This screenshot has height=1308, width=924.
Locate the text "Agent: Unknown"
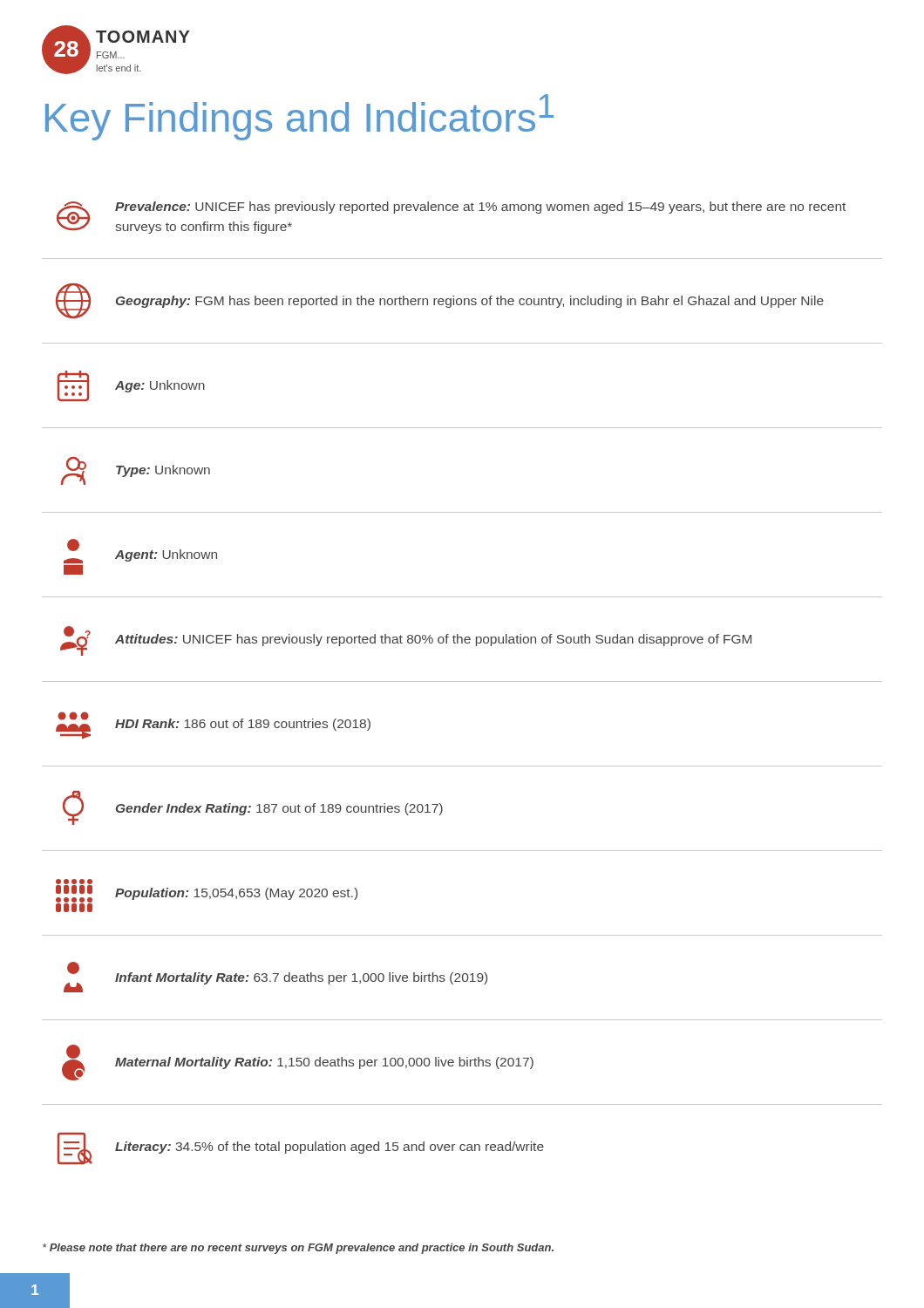tap(140, 551)
